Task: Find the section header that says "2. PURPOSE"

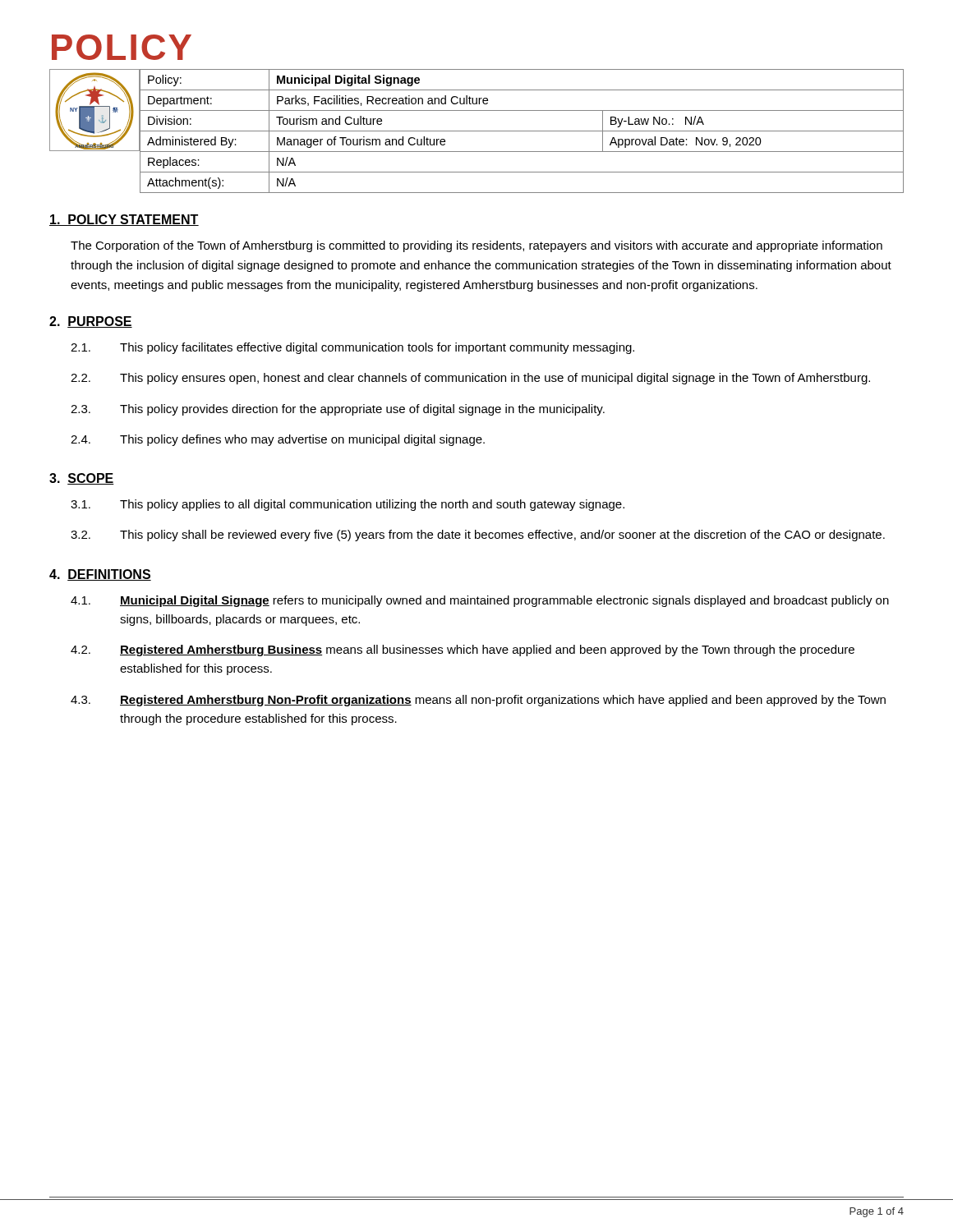Action: coord(91,322)
